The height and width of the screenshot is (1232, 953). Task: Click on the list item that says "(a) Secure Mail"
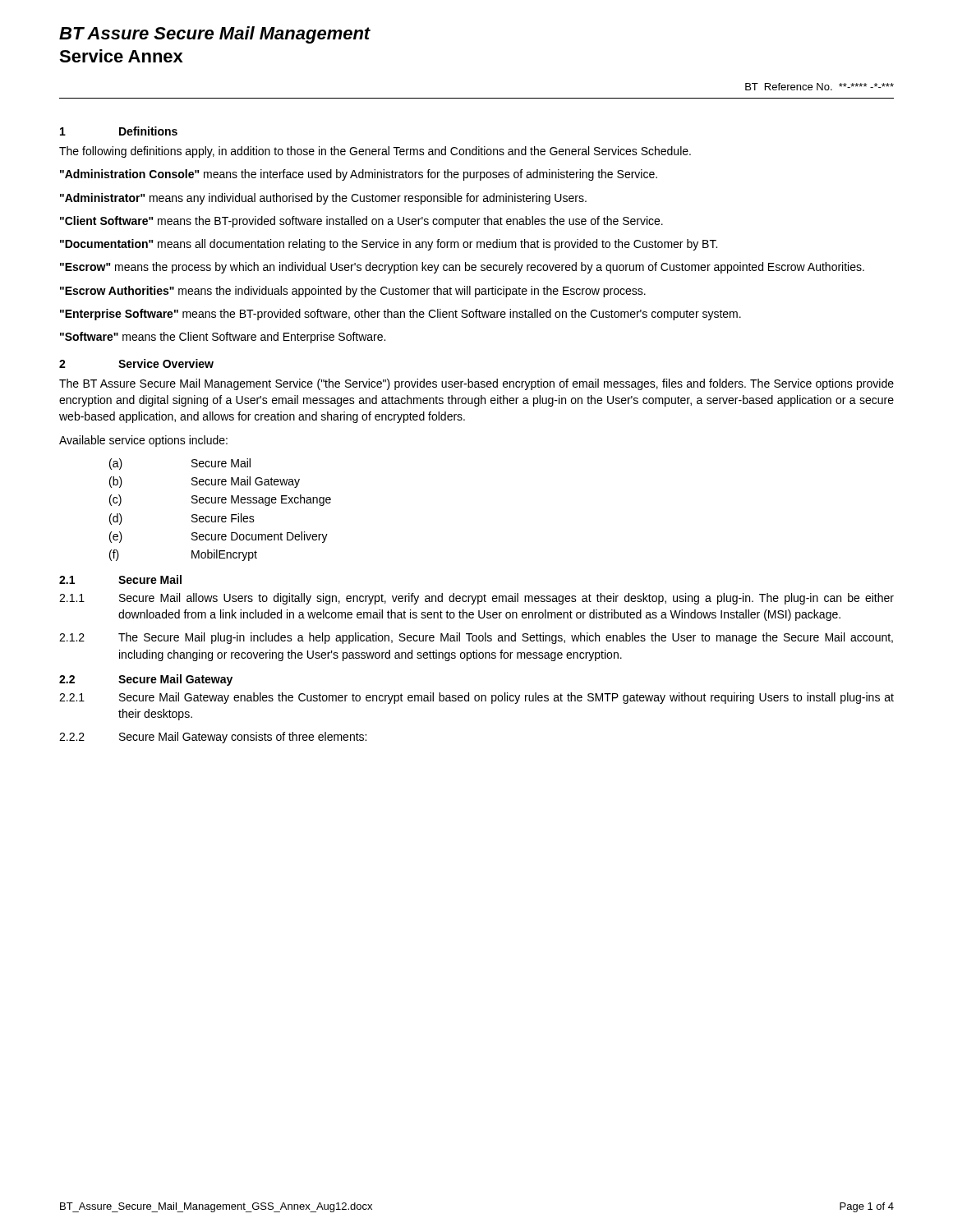(x=115, y=464)
